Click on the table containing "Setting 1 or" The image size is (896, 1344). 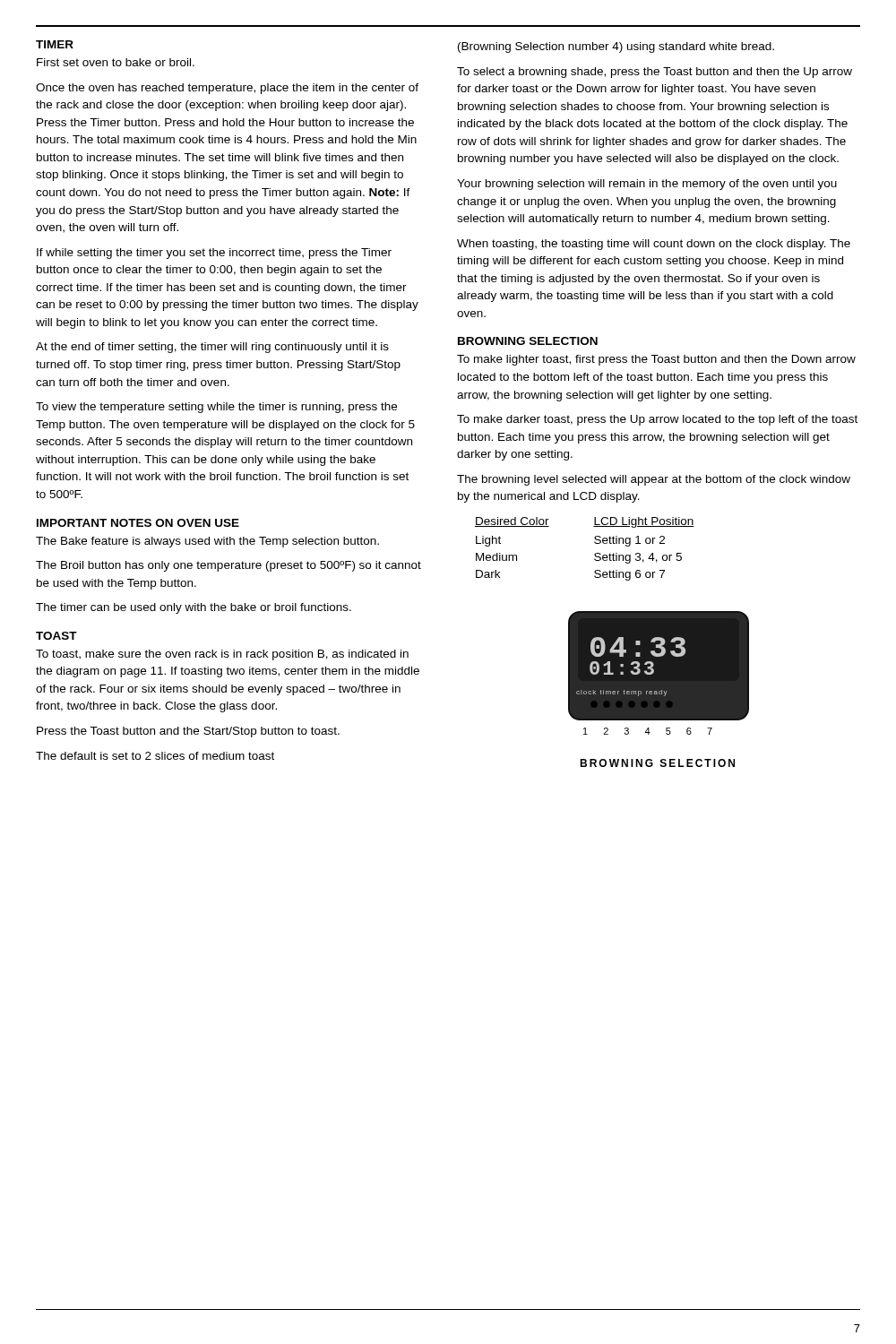pyautogui.click(x=668, y=547)
